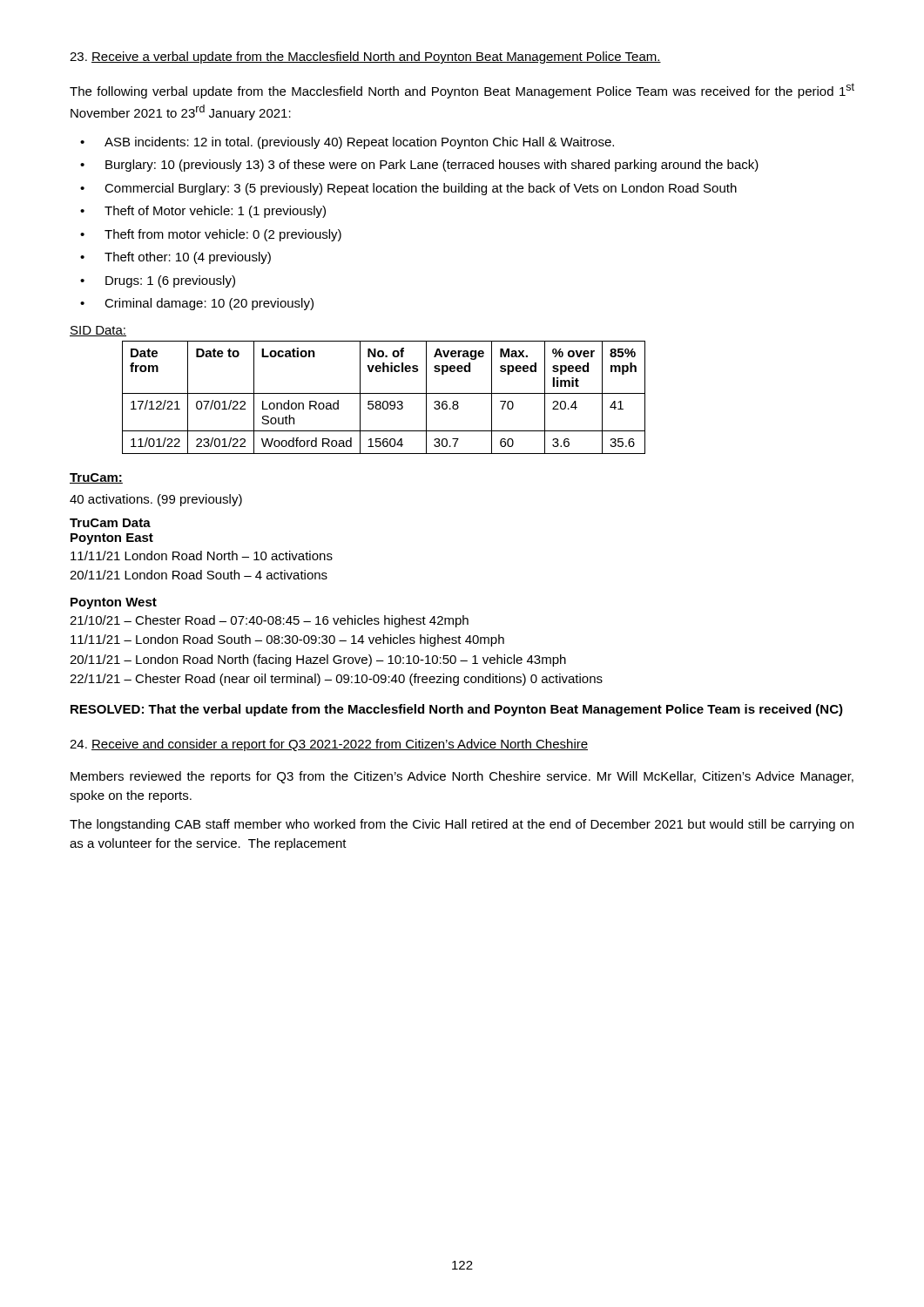Screen dimensions: 1307x924
Task: Point to the passage starting "• Theft other: 10 (4 previously)"
Action: click(171, 257)
